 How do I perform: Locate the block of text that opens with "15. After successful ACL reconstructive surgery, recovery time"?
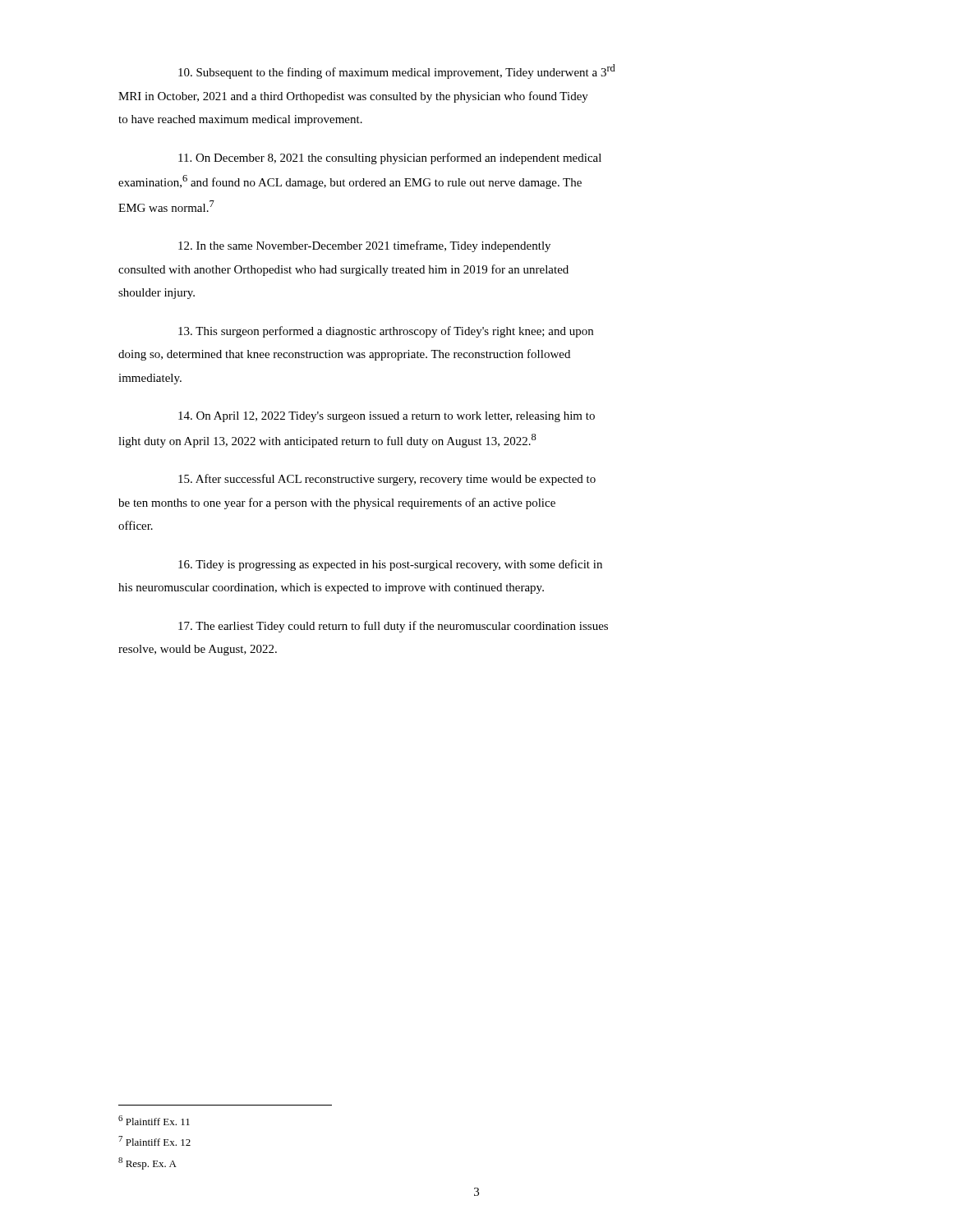476,502
